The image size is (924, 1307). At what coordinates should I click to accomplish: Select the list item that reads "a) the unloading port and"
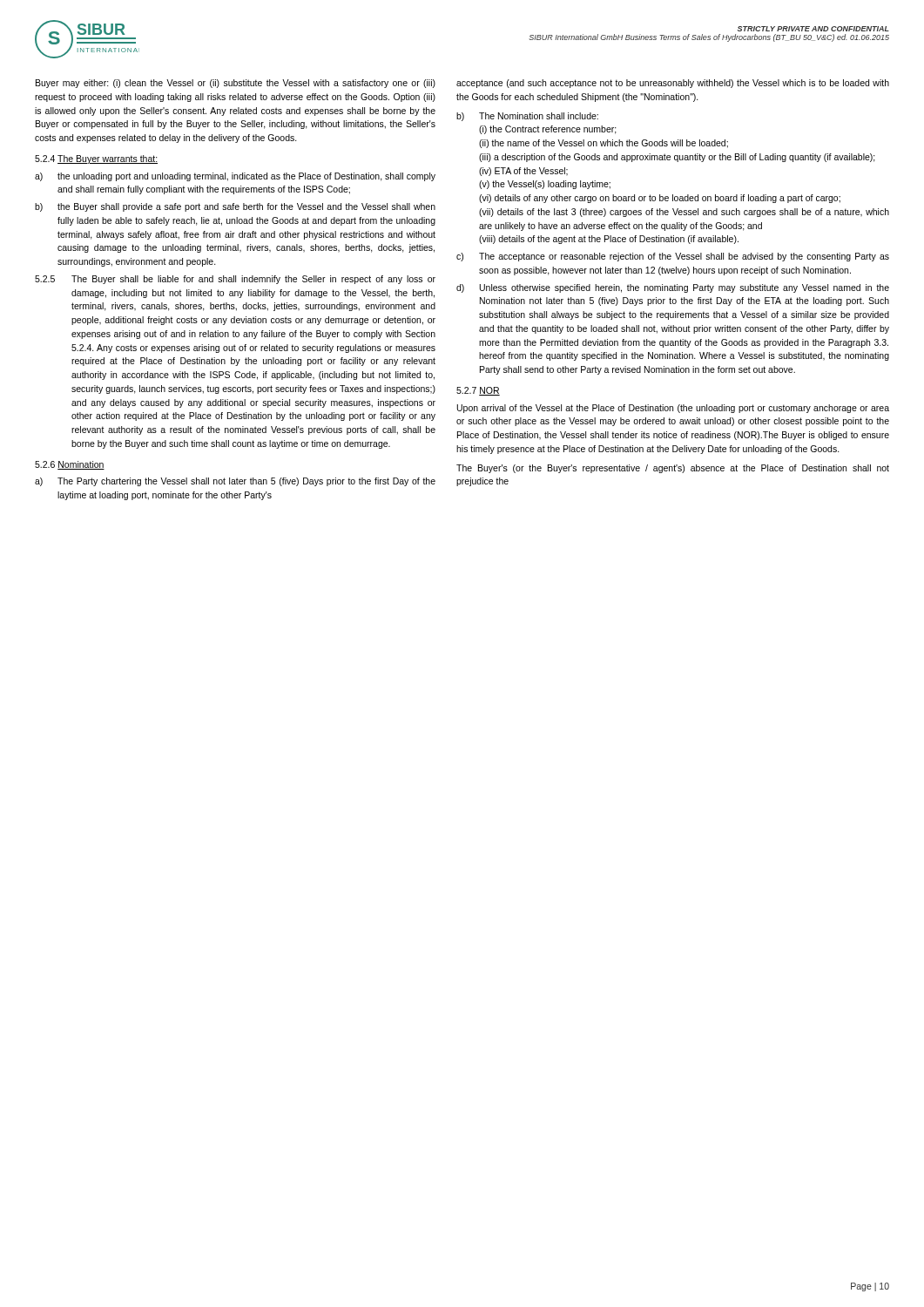(x=235, y=183)
